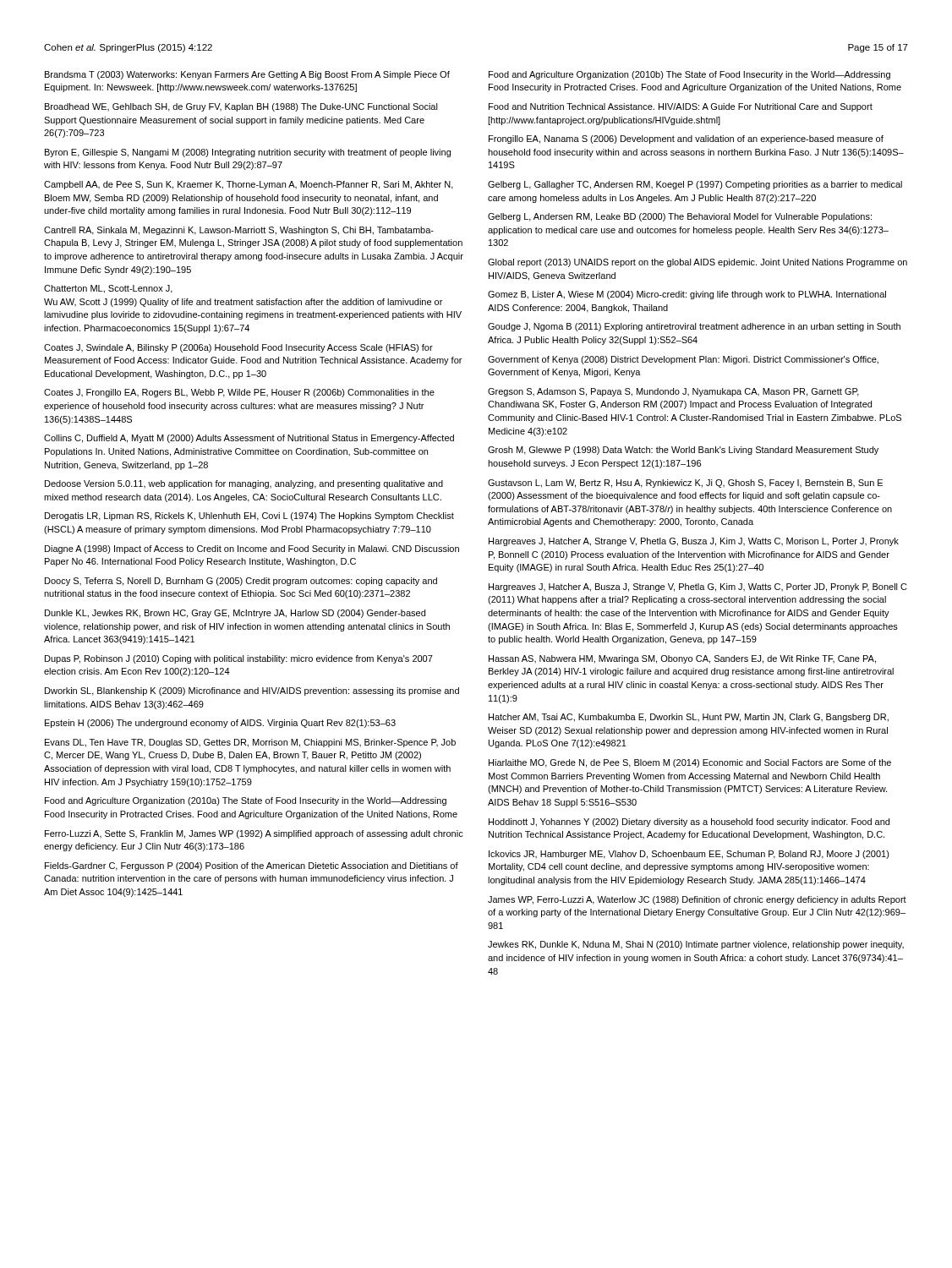Select the region starting "Derogatis LR, Lipman"

click(249, 523)
